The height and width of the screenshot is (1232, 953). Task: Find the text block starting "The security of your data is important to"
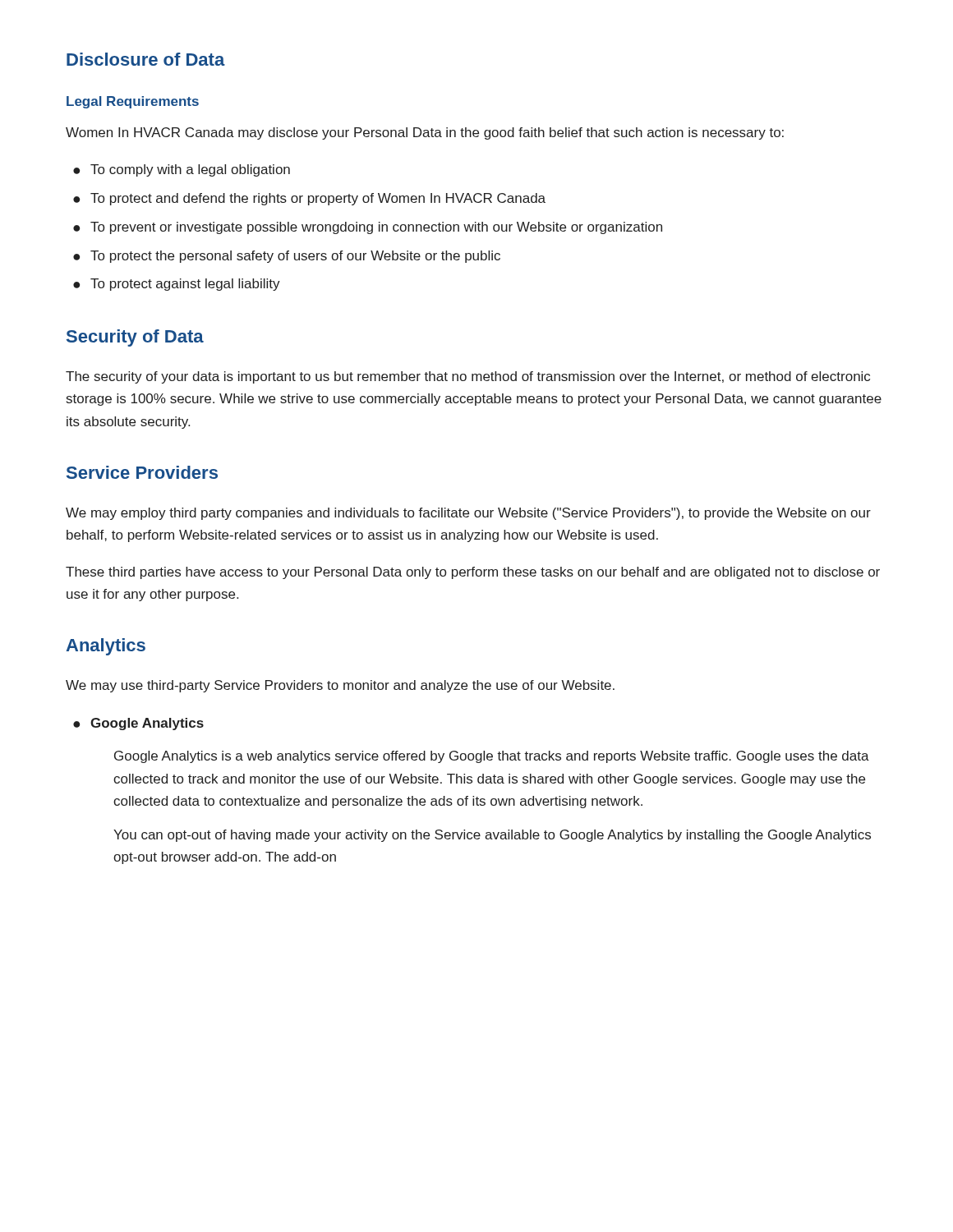[x=474, y=399]
